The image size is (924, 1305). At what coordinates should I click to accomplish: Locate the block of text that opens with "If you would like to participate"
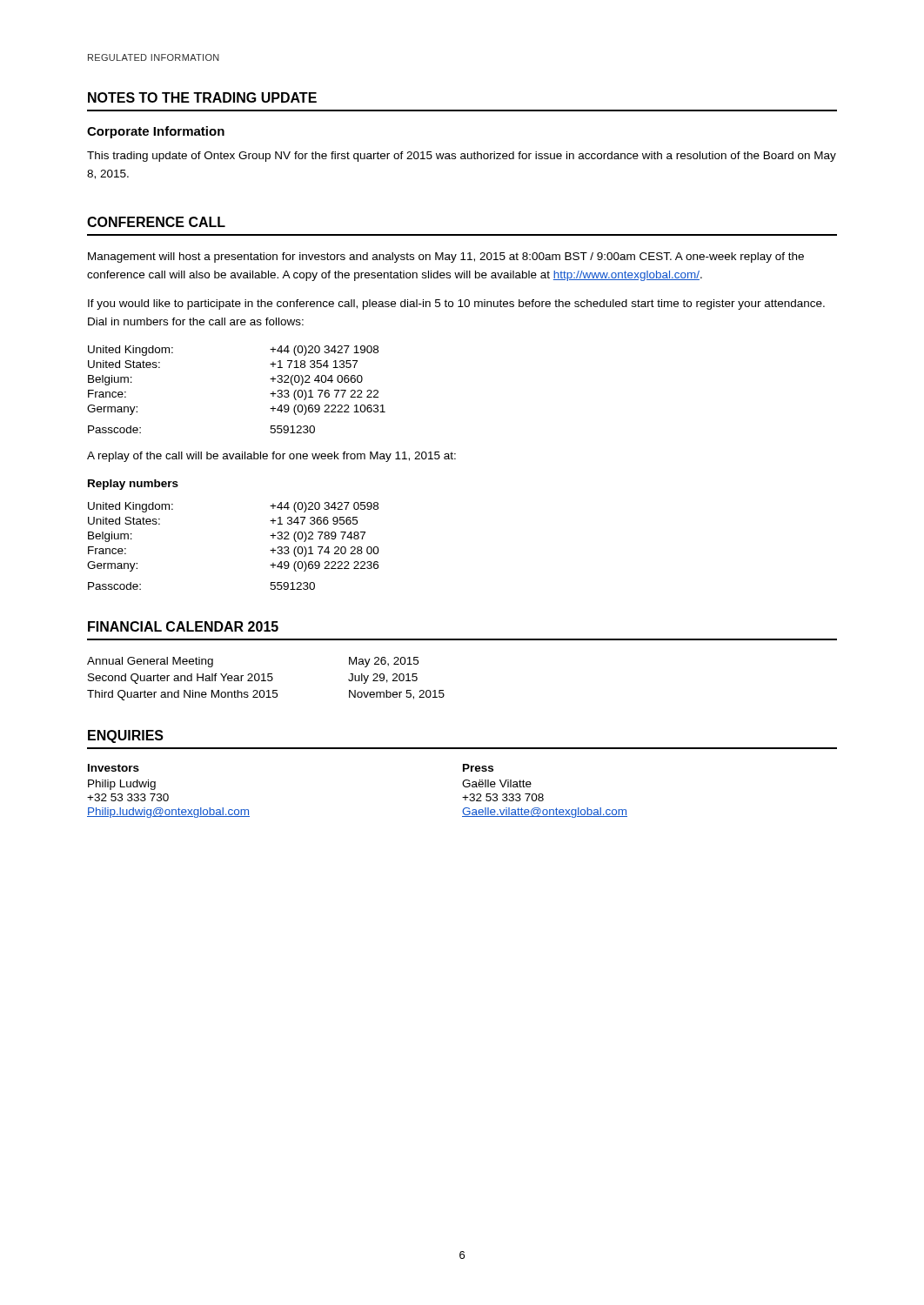click(x=456, y=312)
